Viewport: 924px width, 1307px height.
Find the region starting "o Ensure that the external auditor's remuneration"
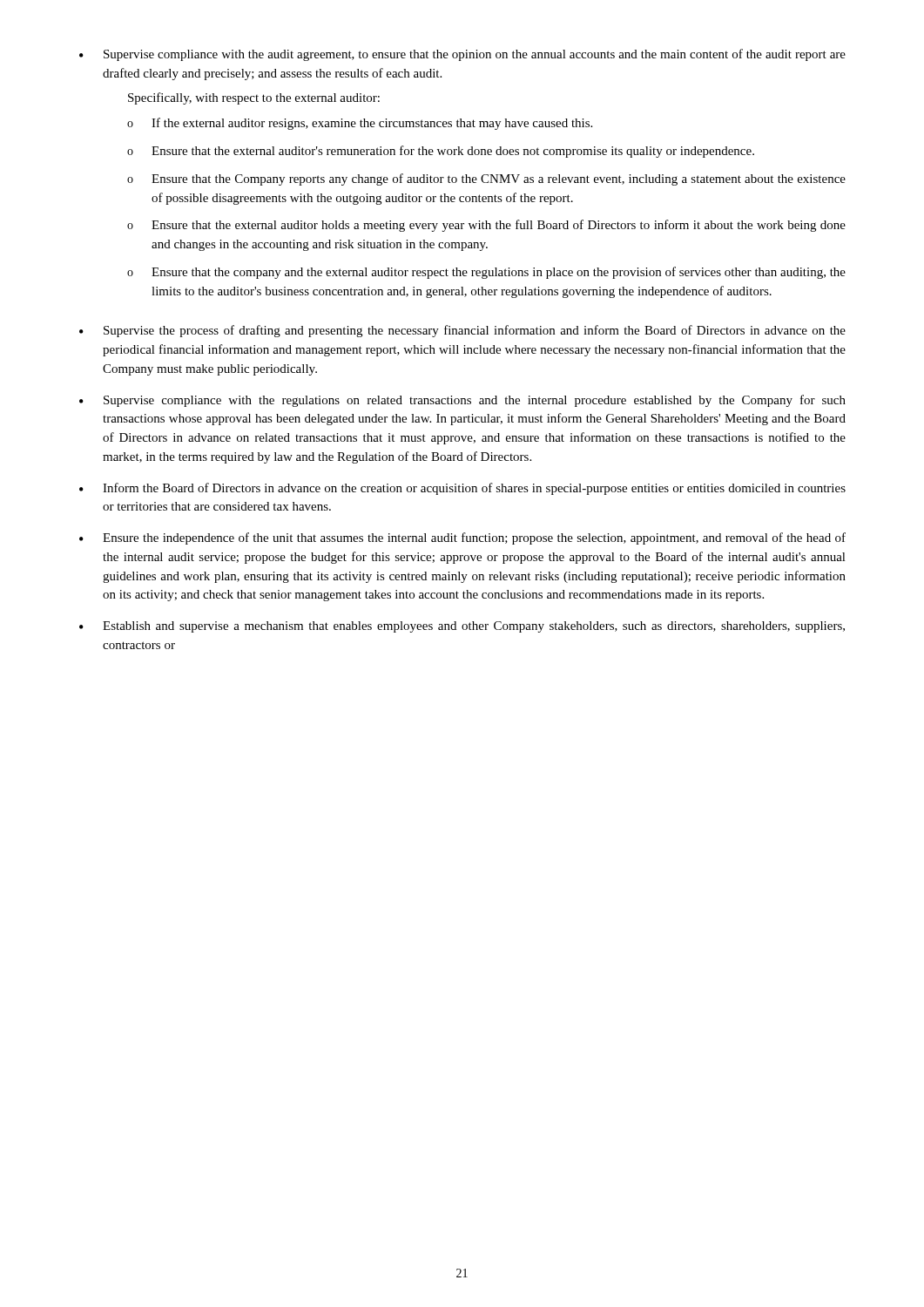486,152
